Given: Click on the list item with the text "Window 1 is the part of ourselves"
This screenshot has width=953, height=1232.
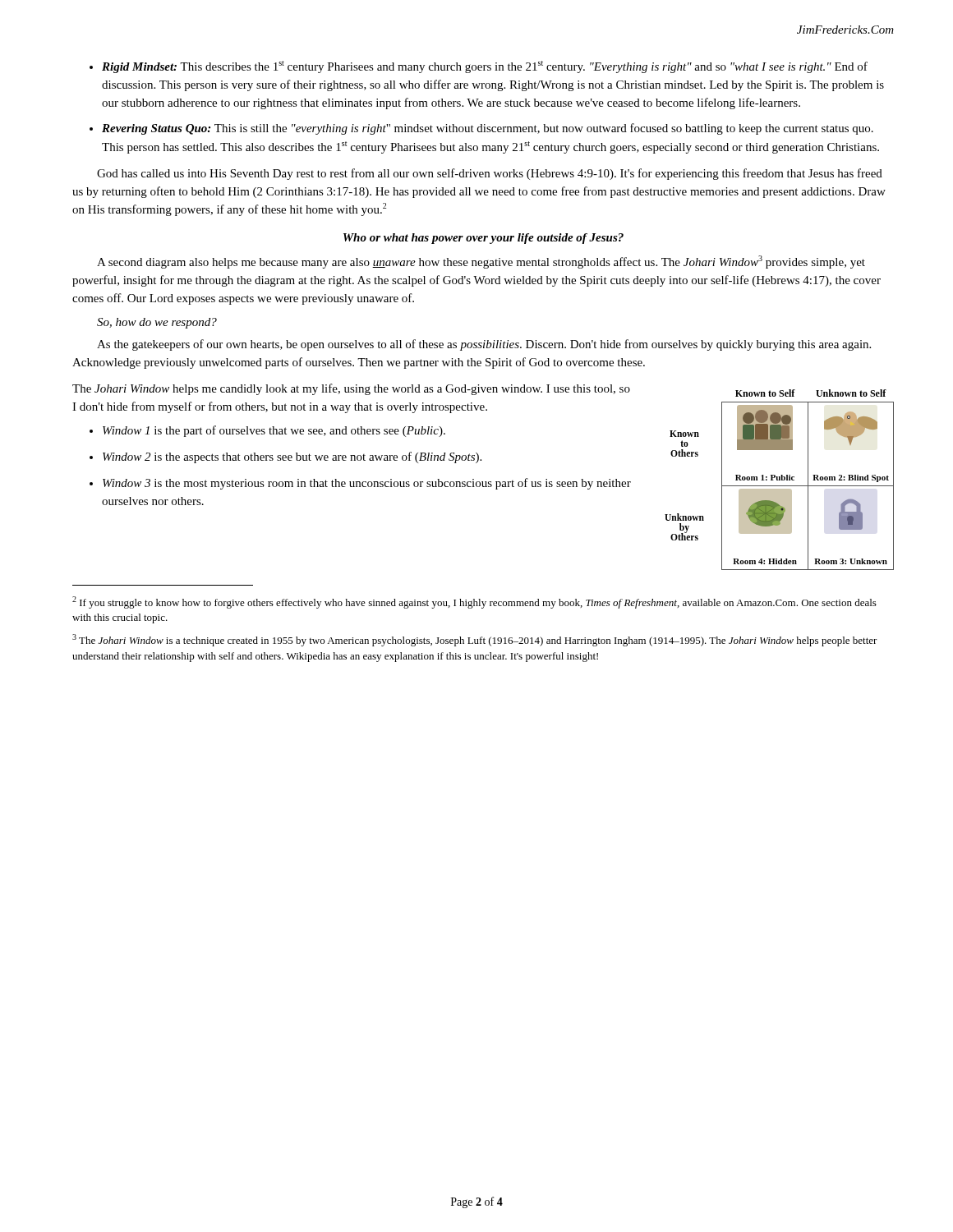Looking at the screenshot, I should pos(274,431).
